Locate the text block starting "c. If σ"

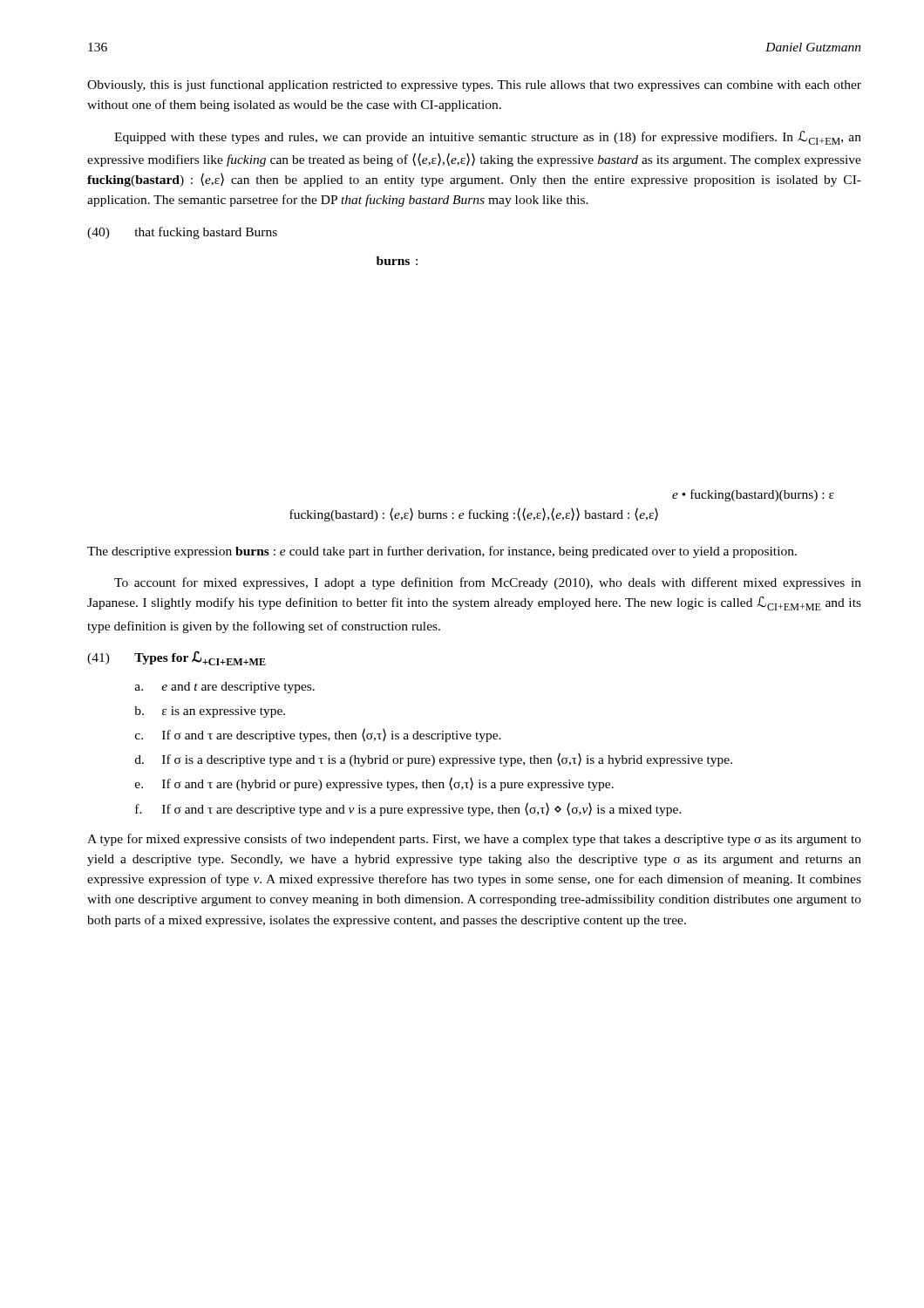click(318, 735)
